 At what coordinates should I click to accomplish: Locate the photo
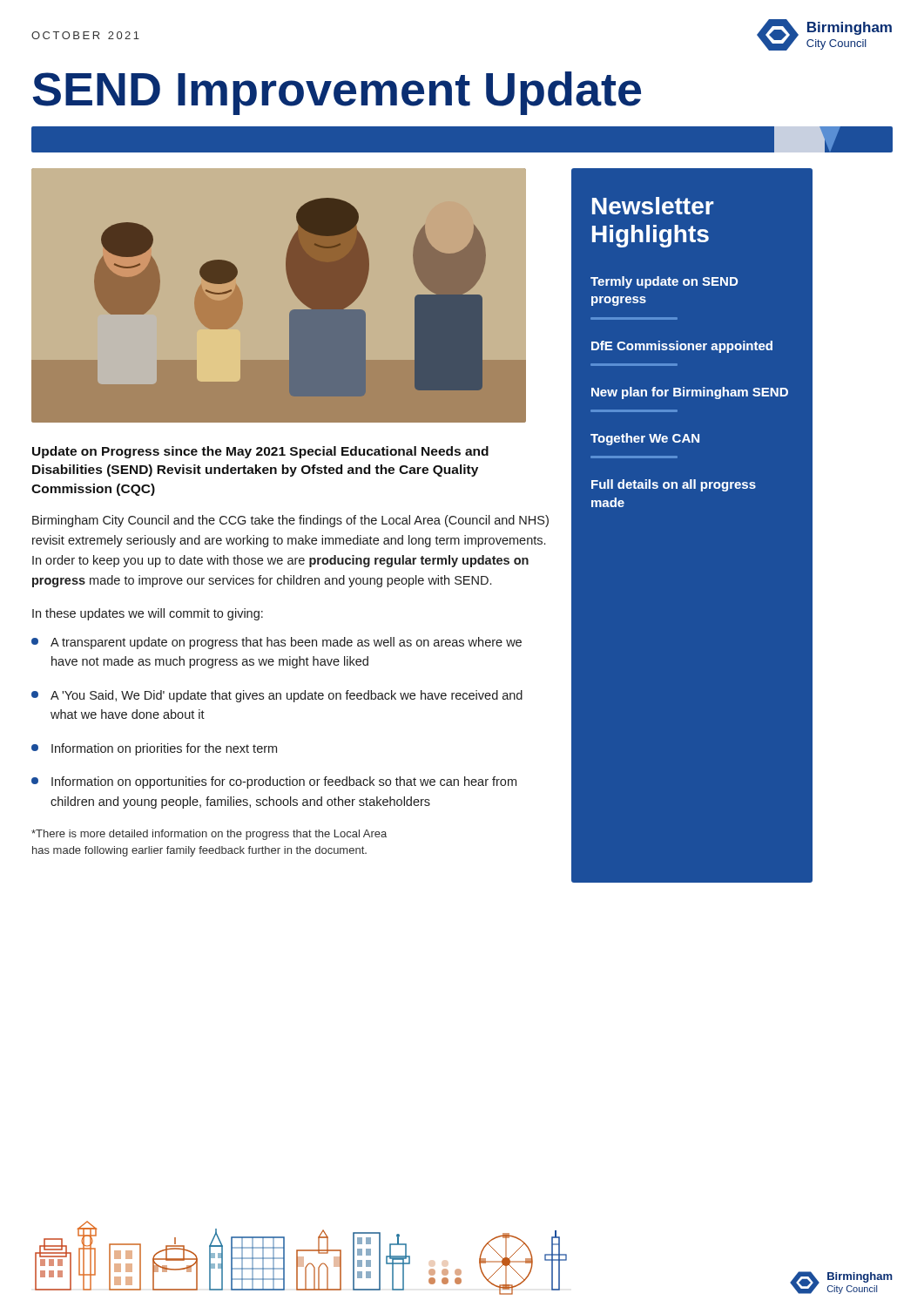tap(279, 295)
